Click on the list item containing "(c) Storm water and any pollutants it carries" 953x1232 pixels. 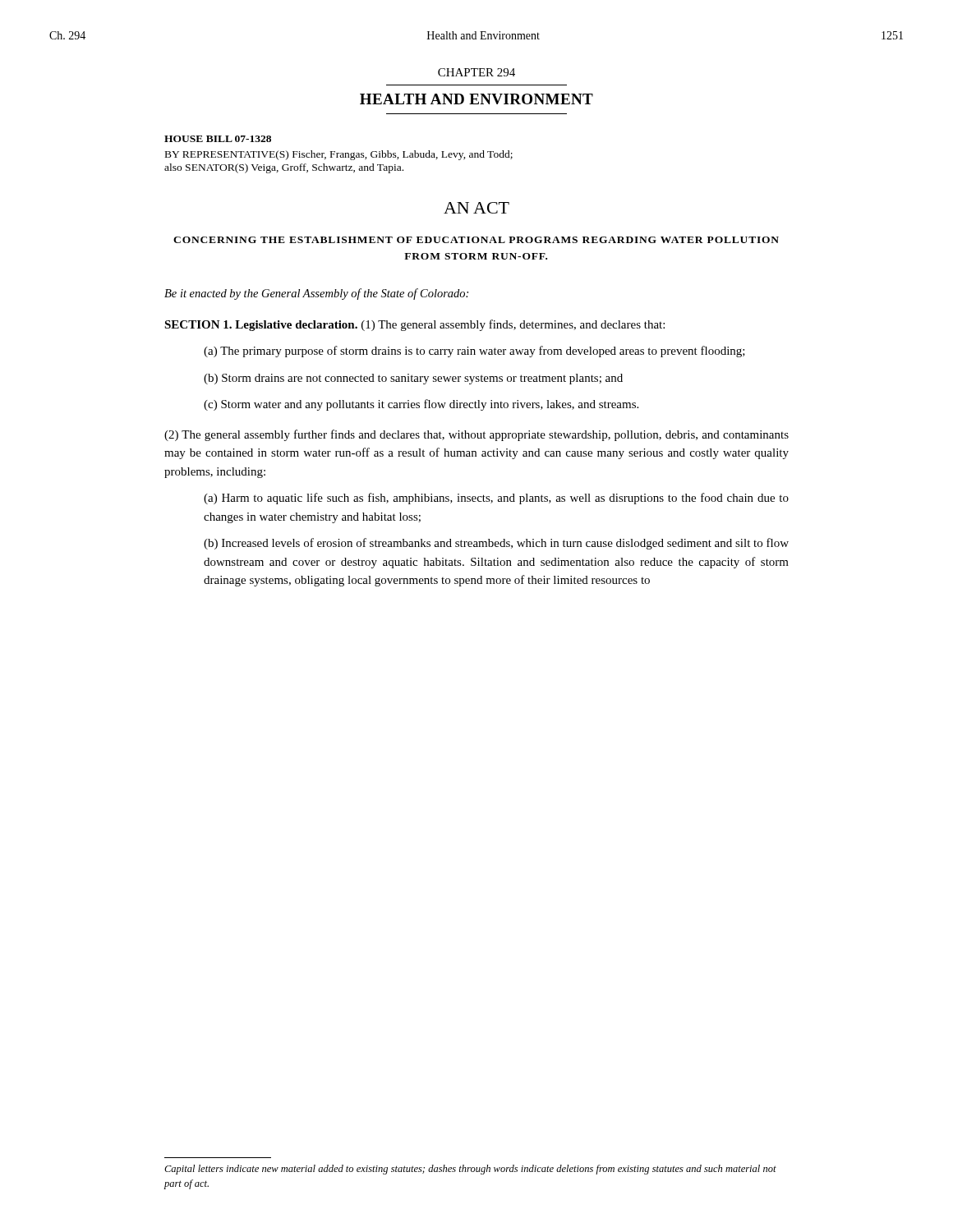pos(422,404)
